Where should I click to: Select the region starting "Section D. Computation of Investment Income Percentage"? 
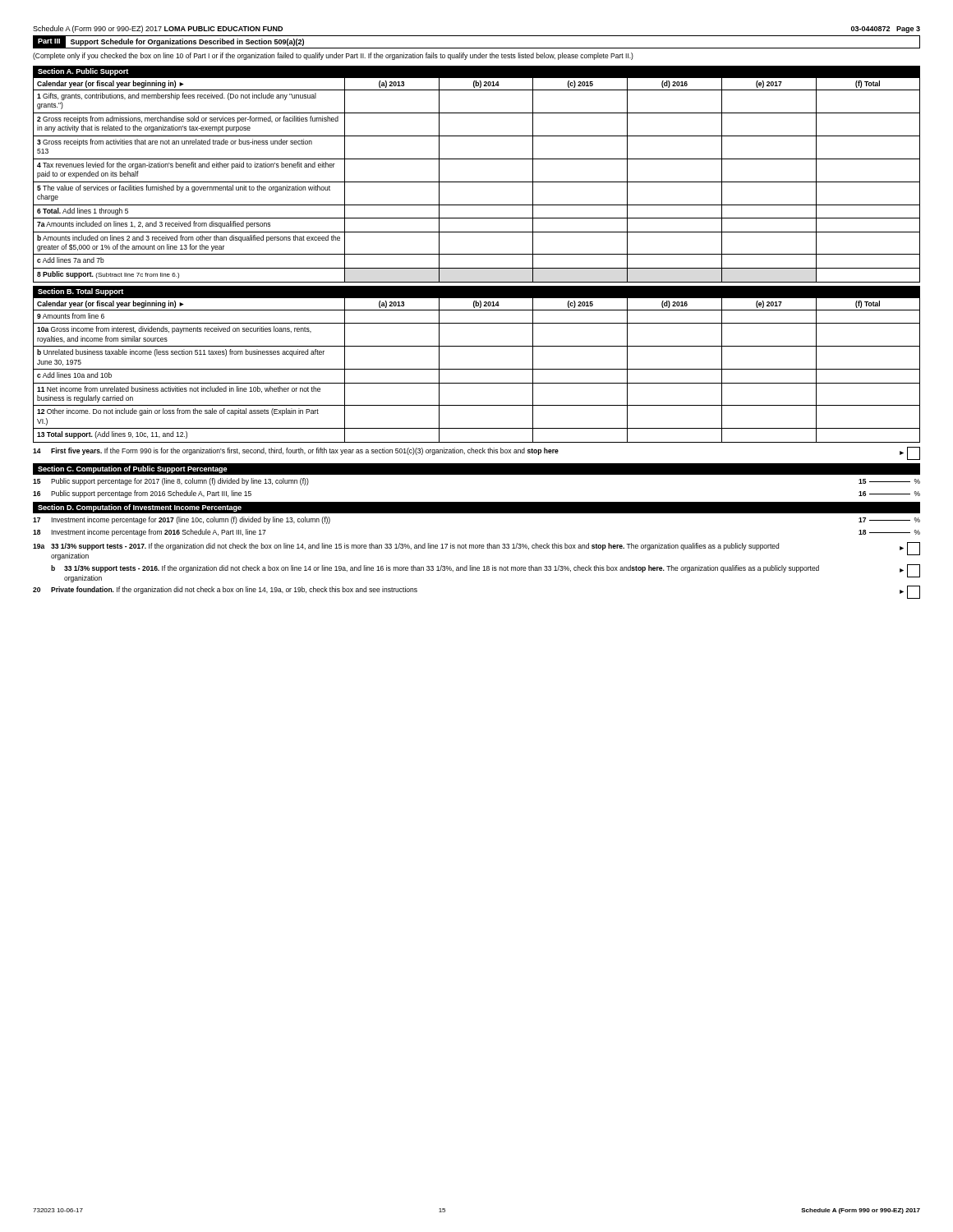[x=140, y=508]
